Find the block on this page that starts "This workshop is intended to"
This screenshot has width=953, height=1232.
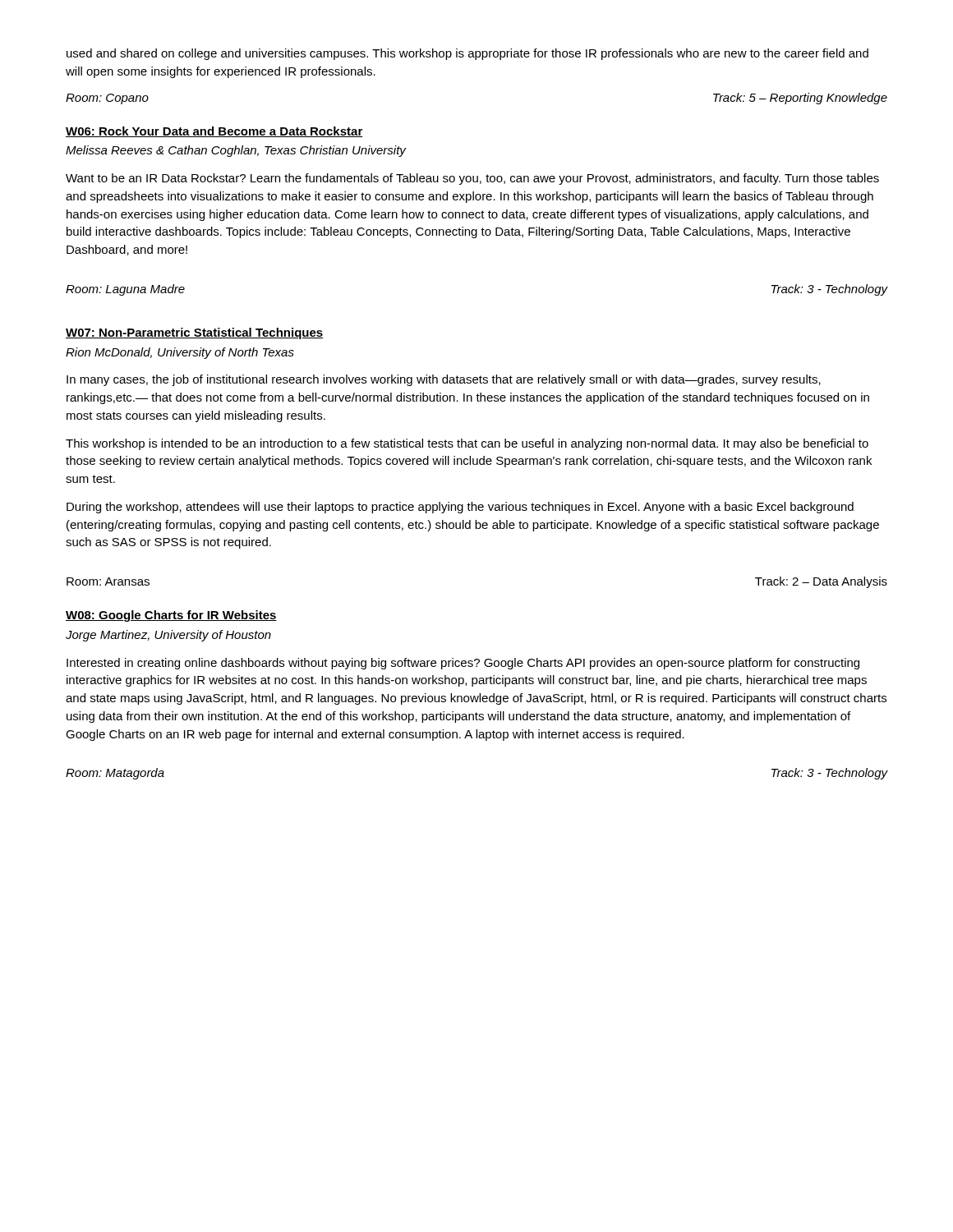(x=476, y=461)
